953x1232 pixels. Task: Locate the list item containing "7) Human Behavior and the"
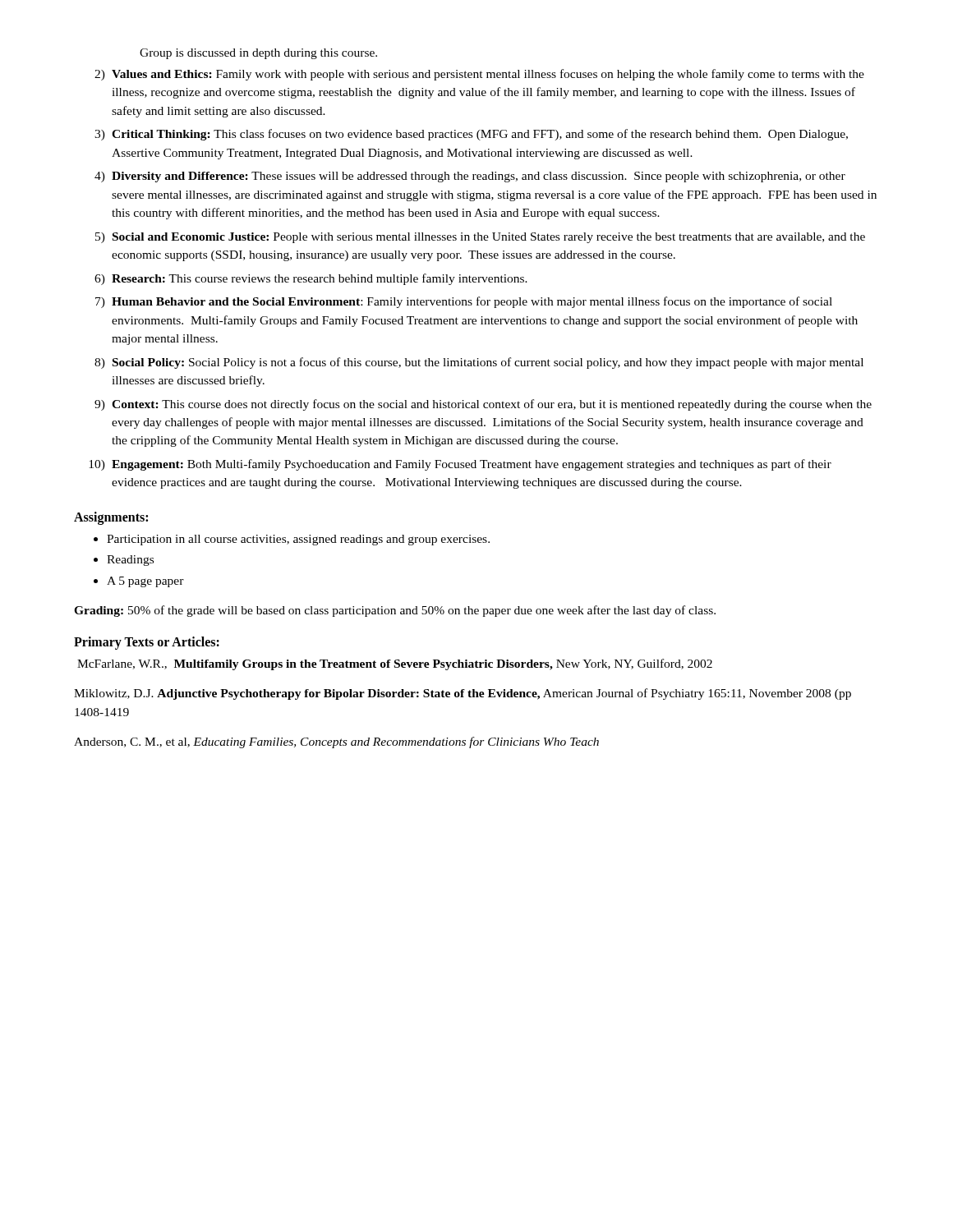point(476,320)
